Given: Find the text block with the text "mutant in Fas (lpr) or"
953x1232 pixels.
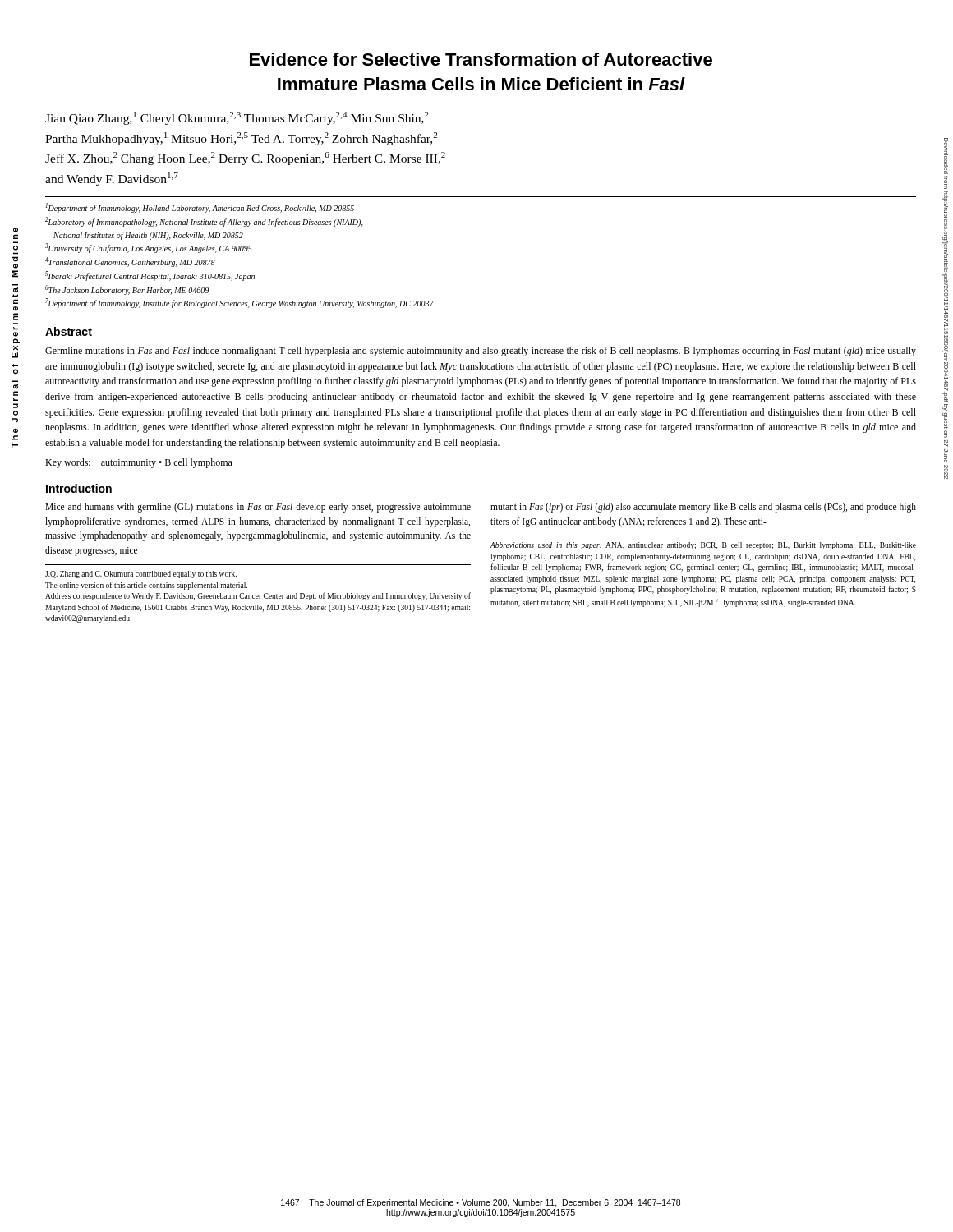Looking at the screenshot, I should click(703, 514).
